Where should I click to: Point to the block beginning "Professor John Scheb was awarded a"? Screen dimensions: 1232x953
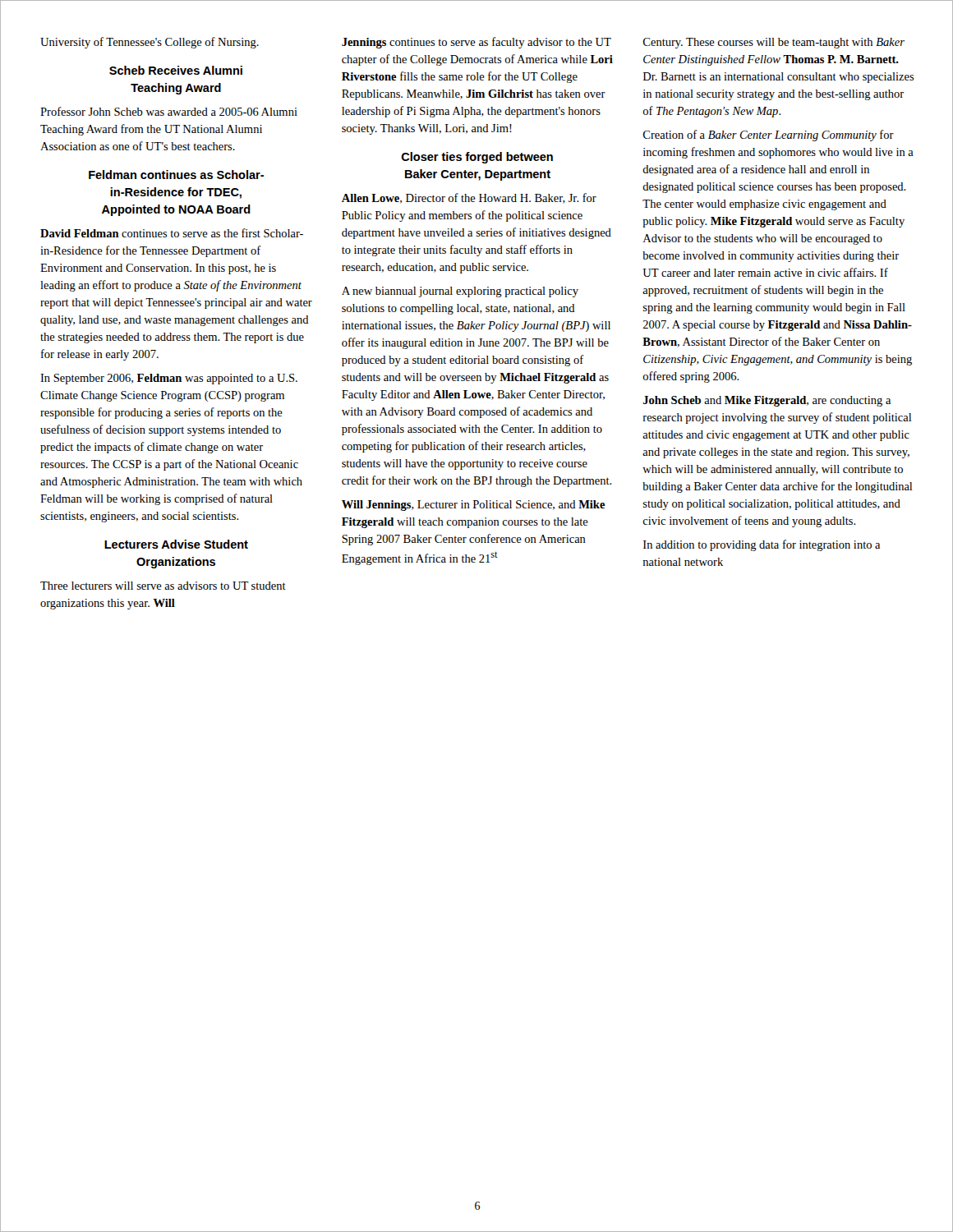(x=176, y=129)
